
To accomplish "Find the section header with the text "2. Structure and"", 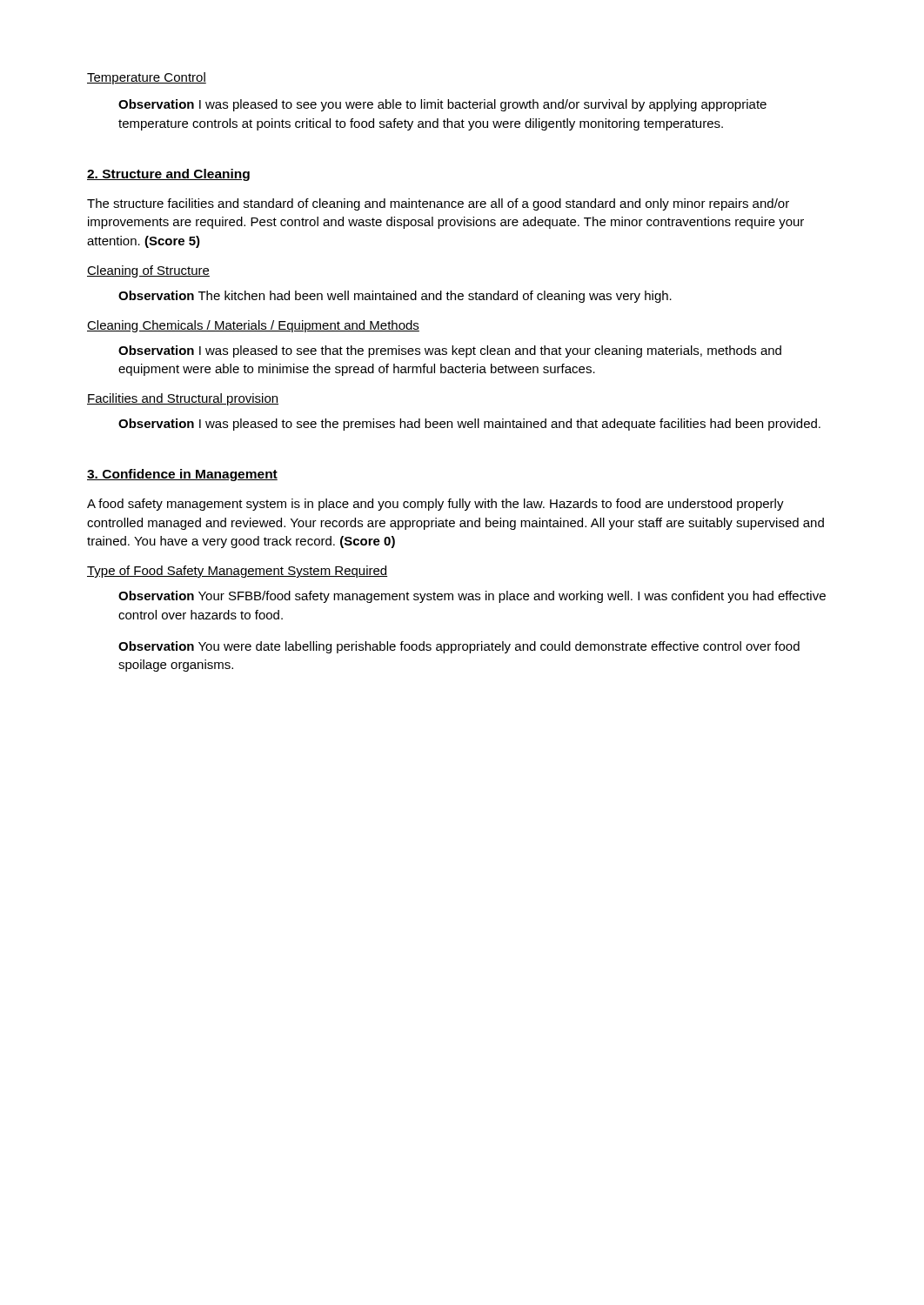I will click(169, 173).
